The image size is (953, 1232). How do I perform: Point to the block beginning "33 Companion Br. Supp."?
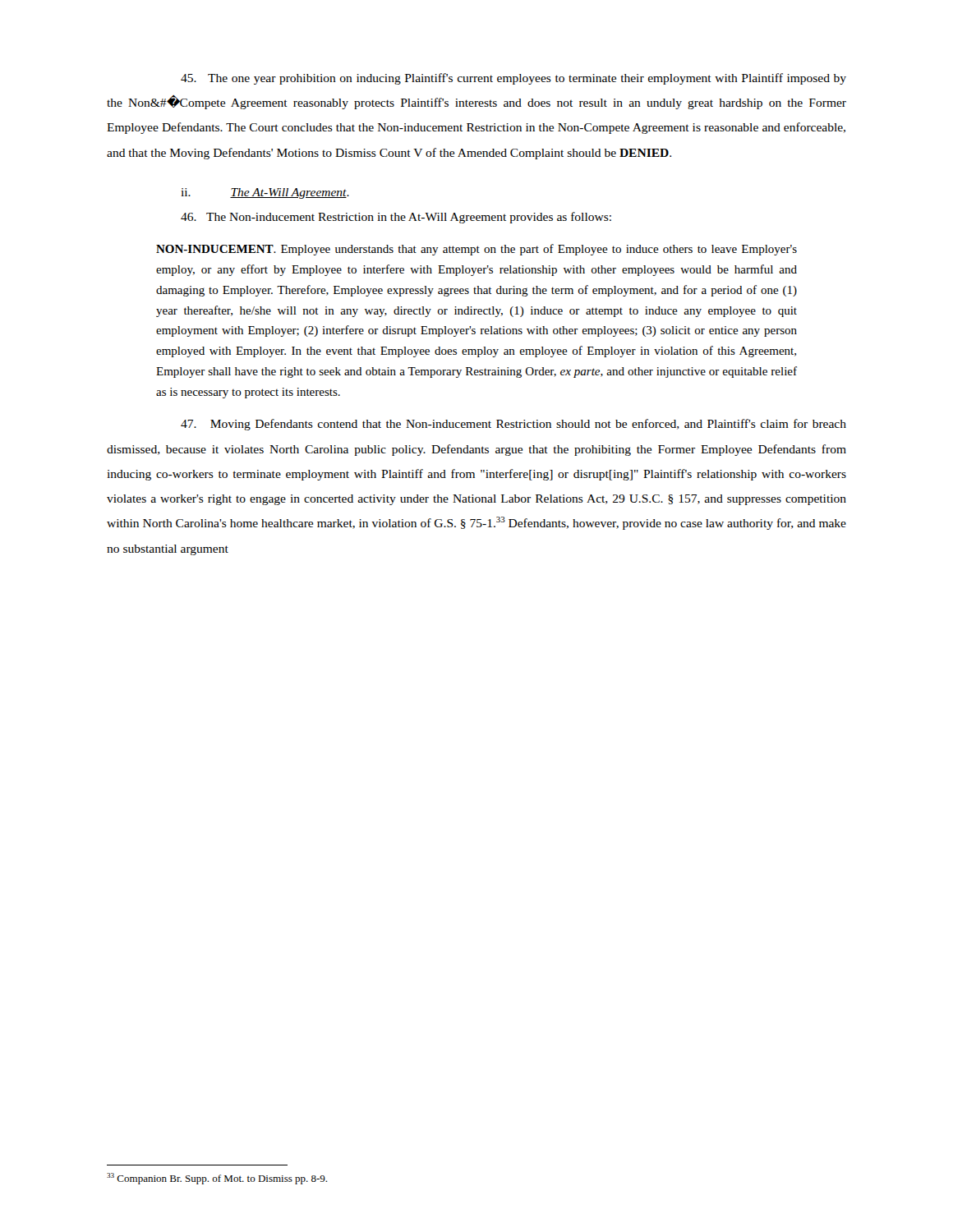coord(217,1178)
